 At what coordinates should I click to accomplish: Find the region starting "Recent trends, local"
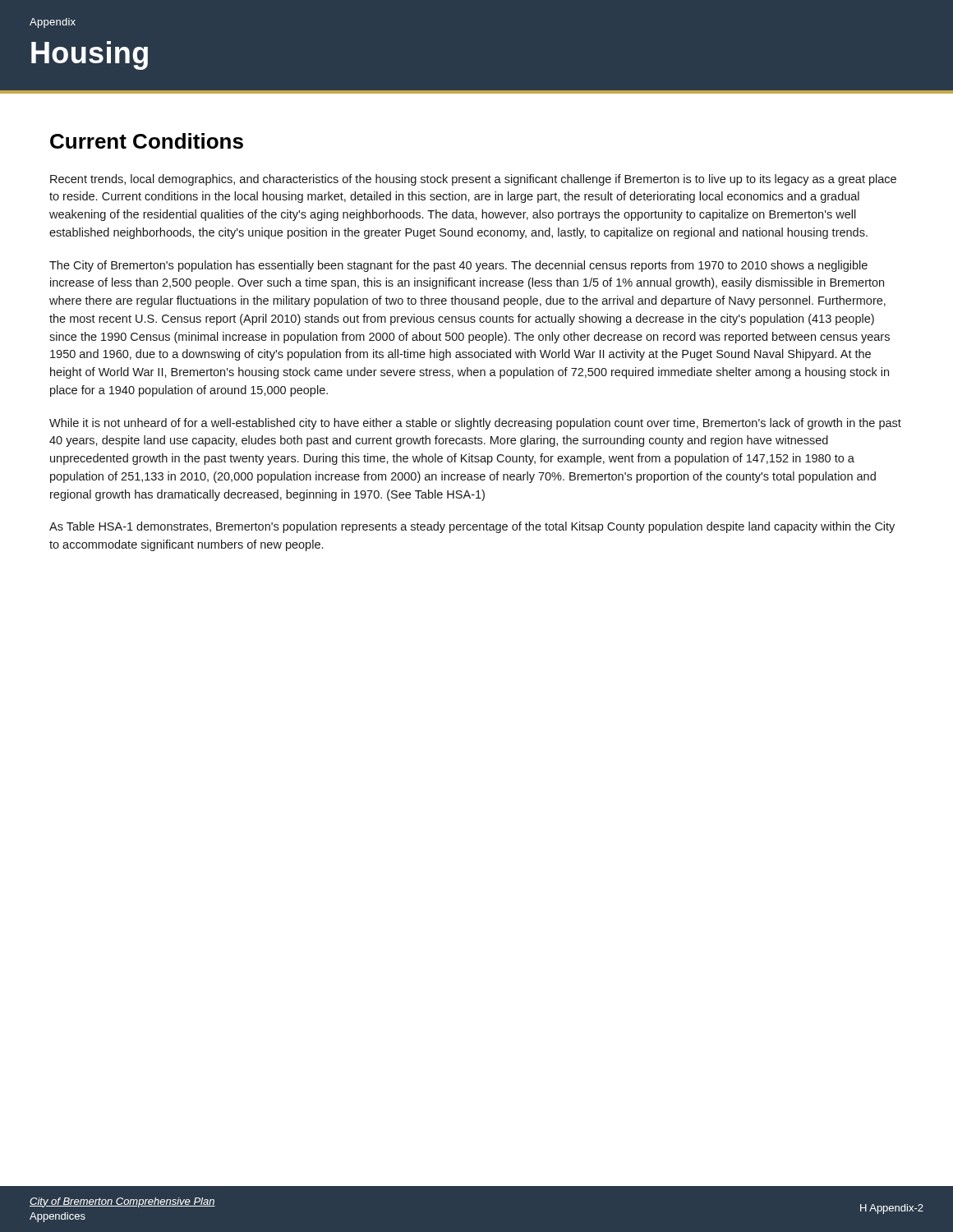pyautogui.click(x=473, y=206)
